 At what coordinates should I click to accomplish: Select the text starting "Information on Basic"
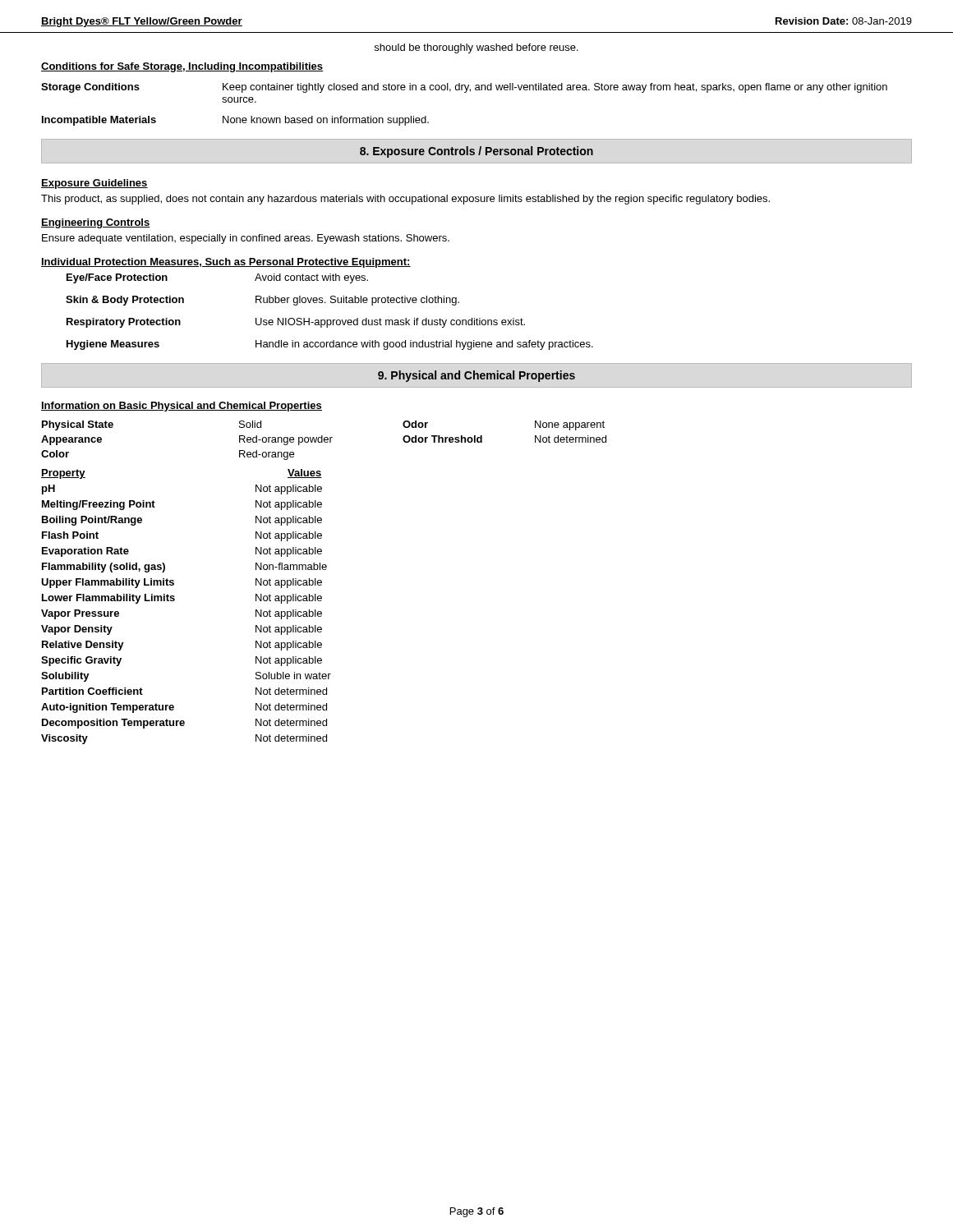[x=181, y=405]
